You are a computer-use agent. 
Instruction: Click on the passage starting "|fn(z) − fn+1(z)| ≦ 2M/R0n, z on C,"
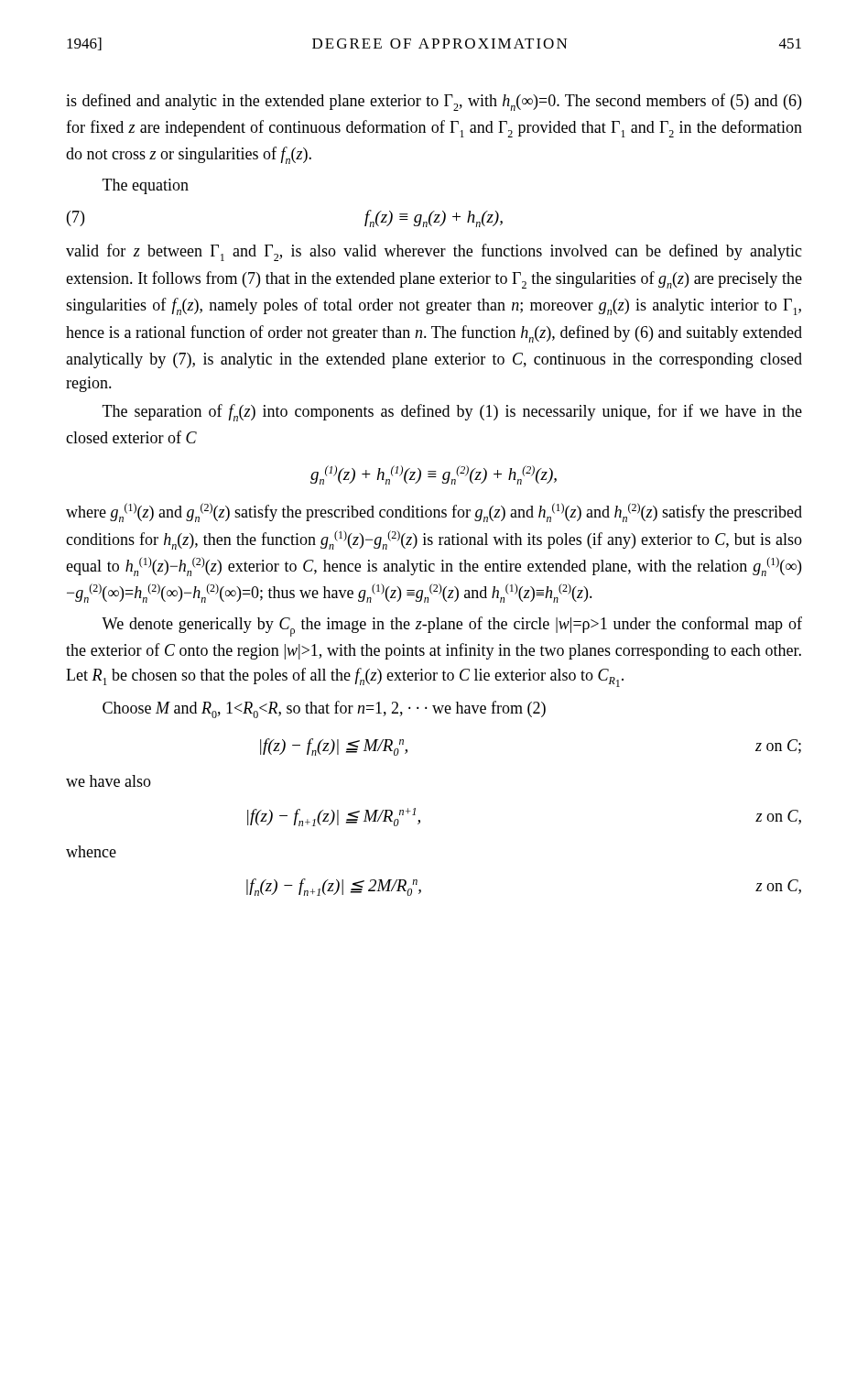(x=331, y=887)
